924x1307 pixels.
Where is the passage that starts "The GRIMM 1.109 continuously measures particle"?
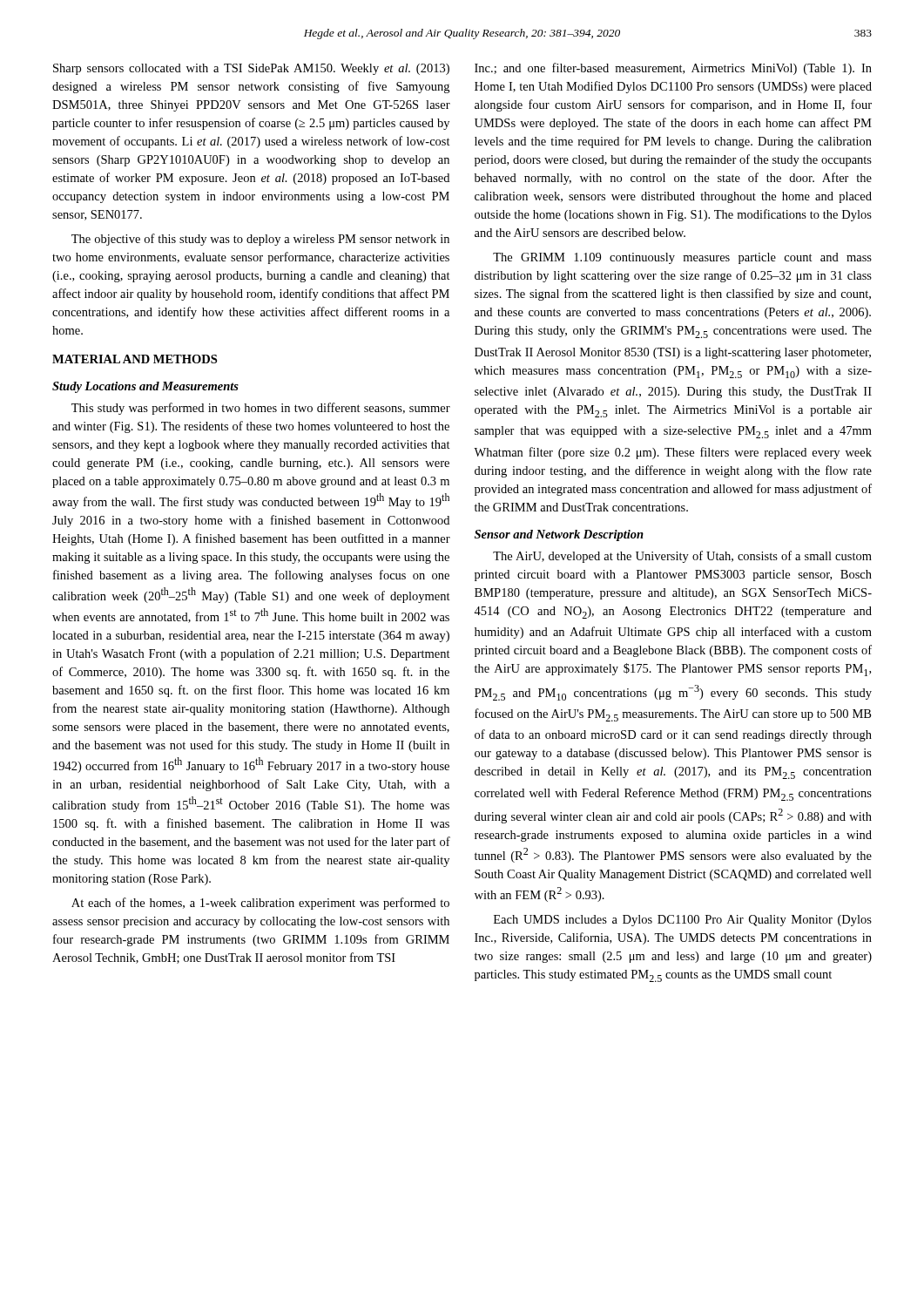click(673, 382)
